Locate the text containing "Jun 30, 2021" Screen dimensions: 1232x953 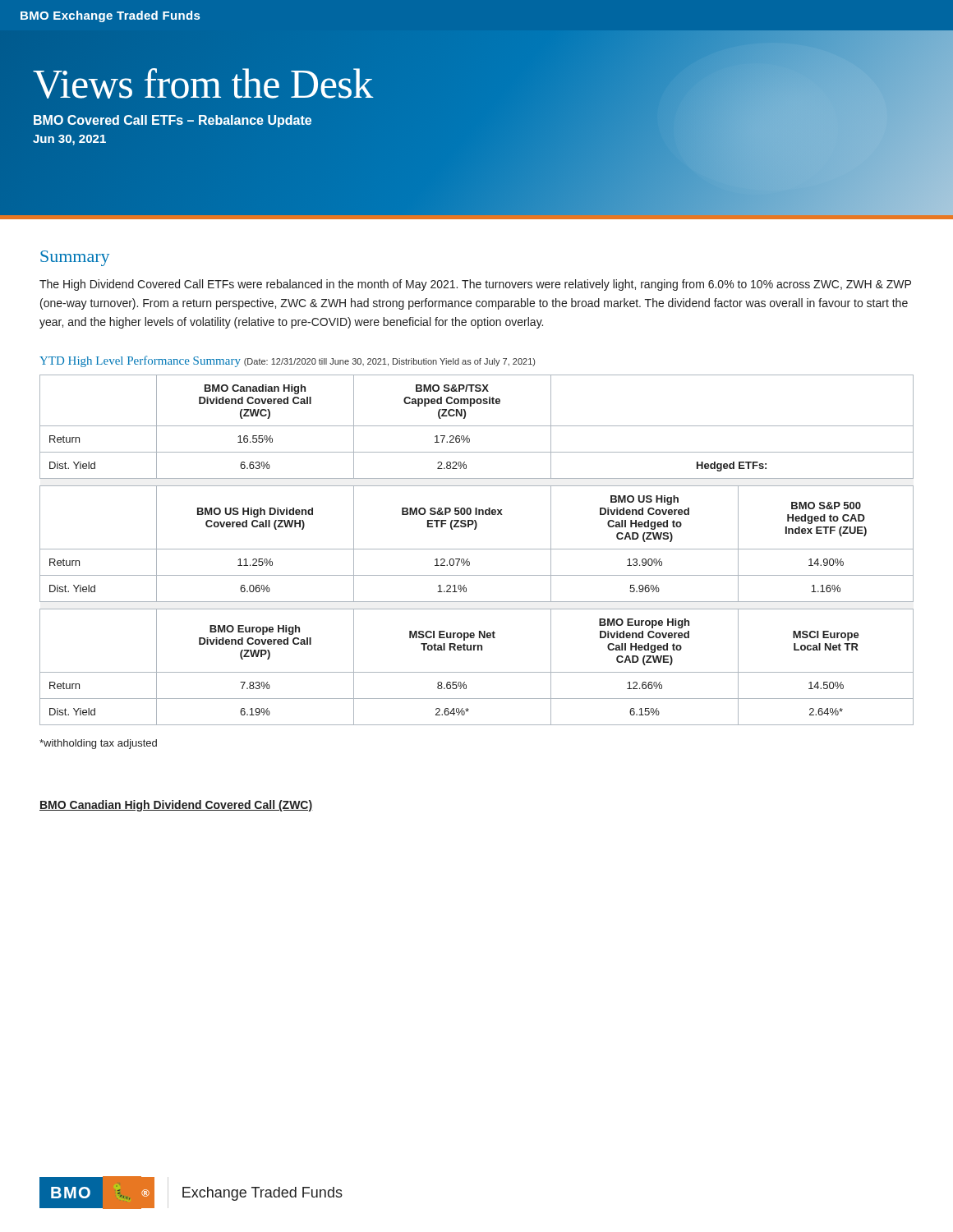pyautogui.click(x=70, y=138)
